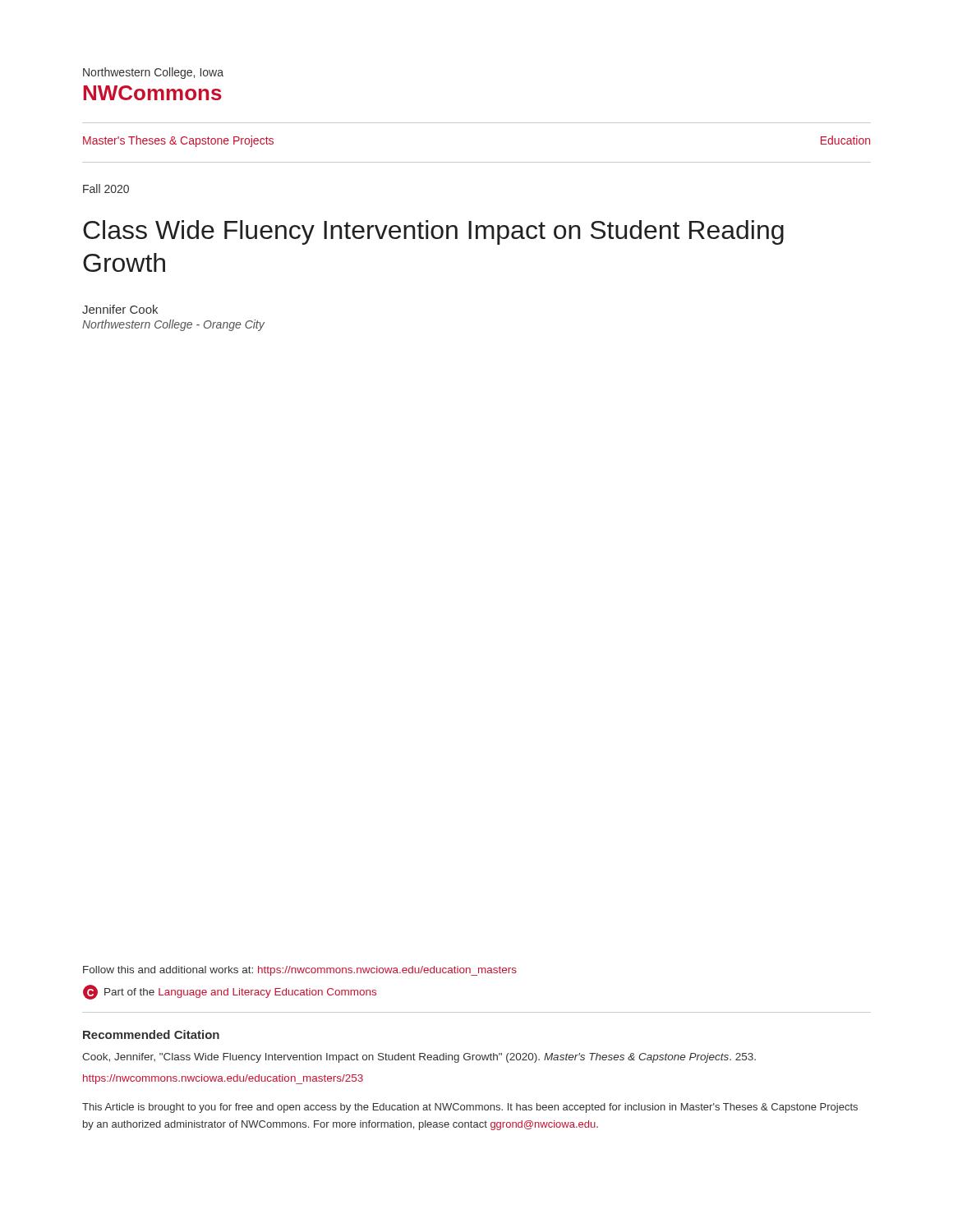The width and height of the screenshot is (953, 1232).
Task: Select the region starting "Jennifer Cook"
Action: coord(120,309)
